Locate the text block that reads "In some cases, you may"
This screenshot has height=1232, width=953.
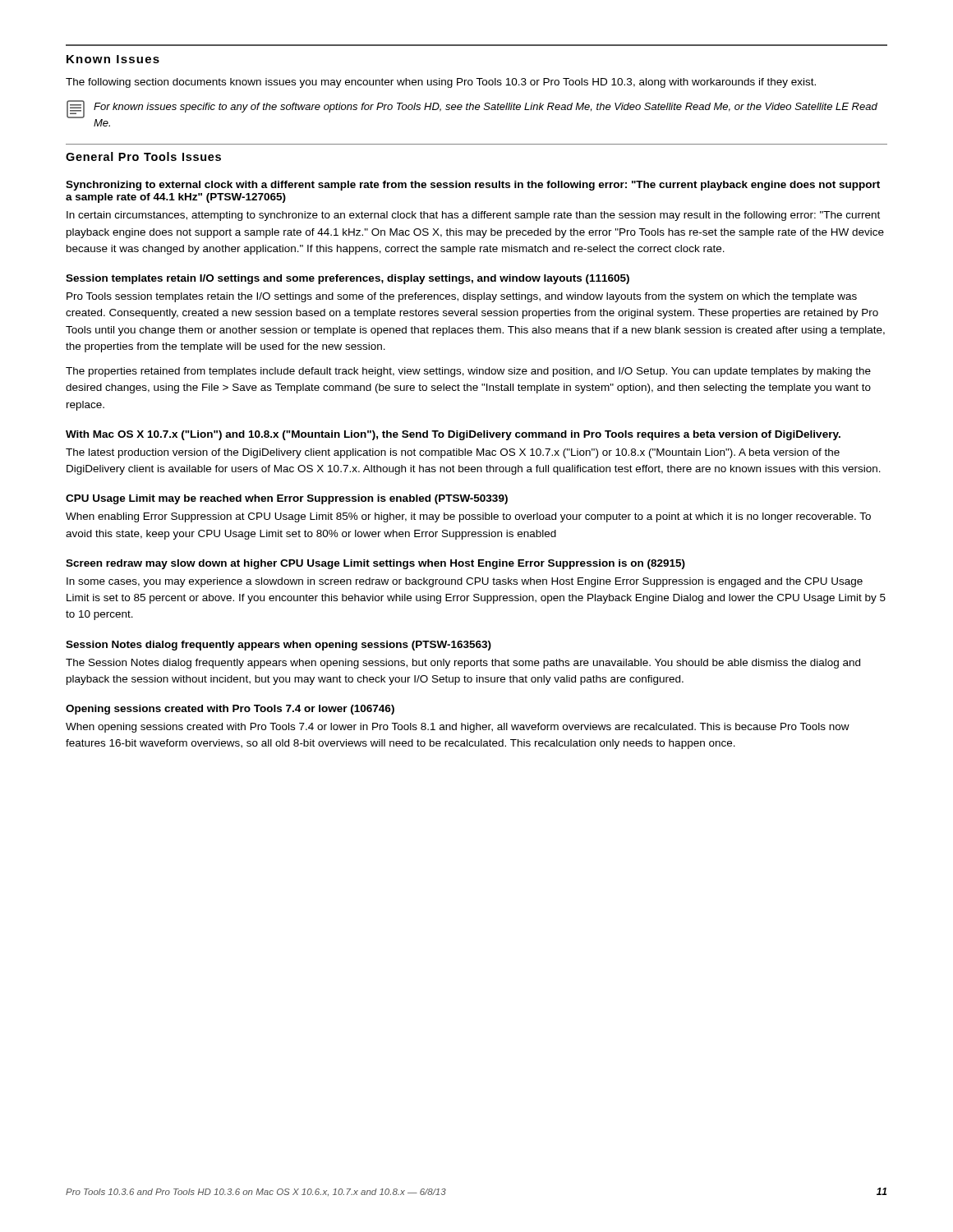click(x=476, y=598)
